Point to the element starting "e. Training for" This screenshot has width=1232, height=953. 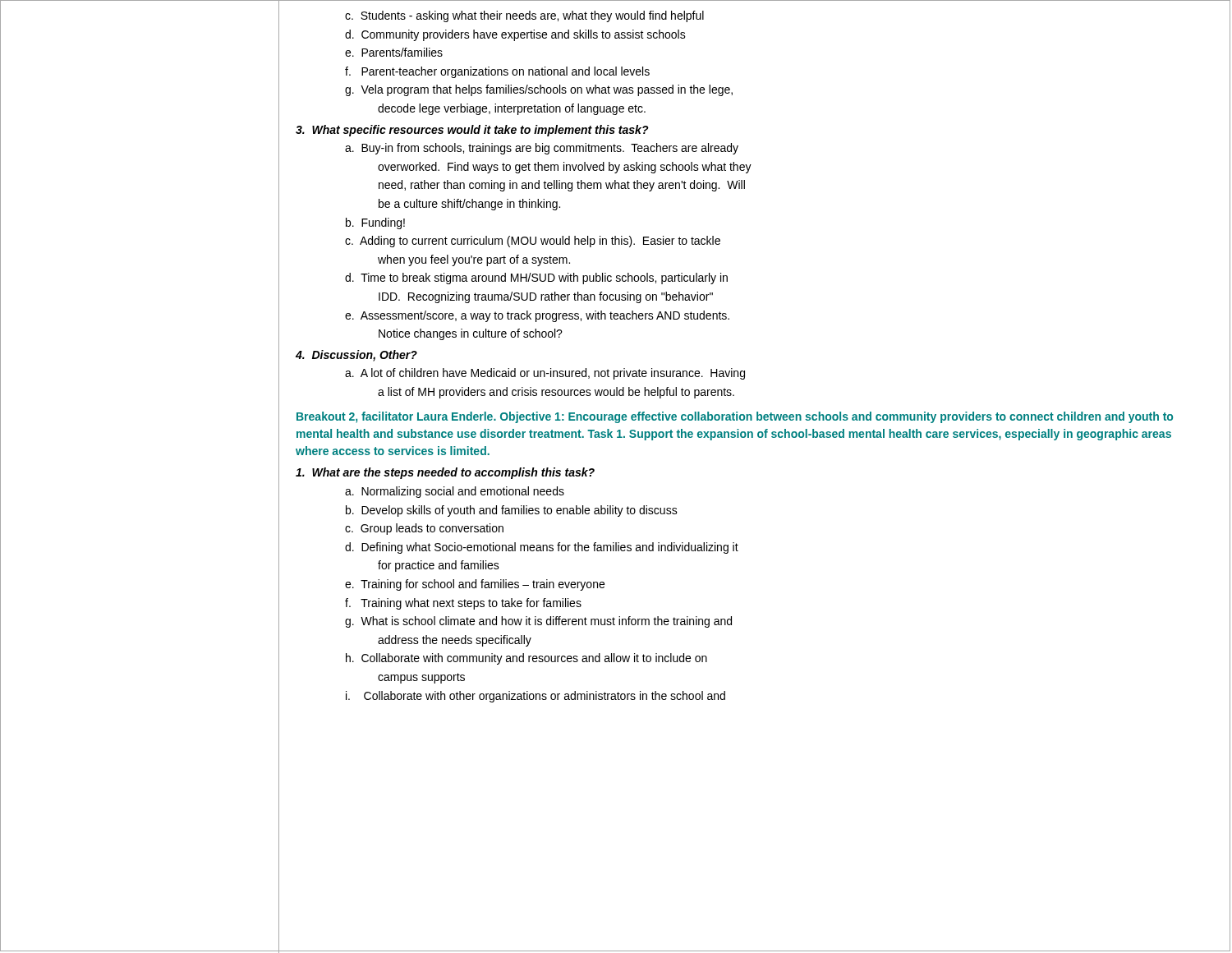coord(475,584)
